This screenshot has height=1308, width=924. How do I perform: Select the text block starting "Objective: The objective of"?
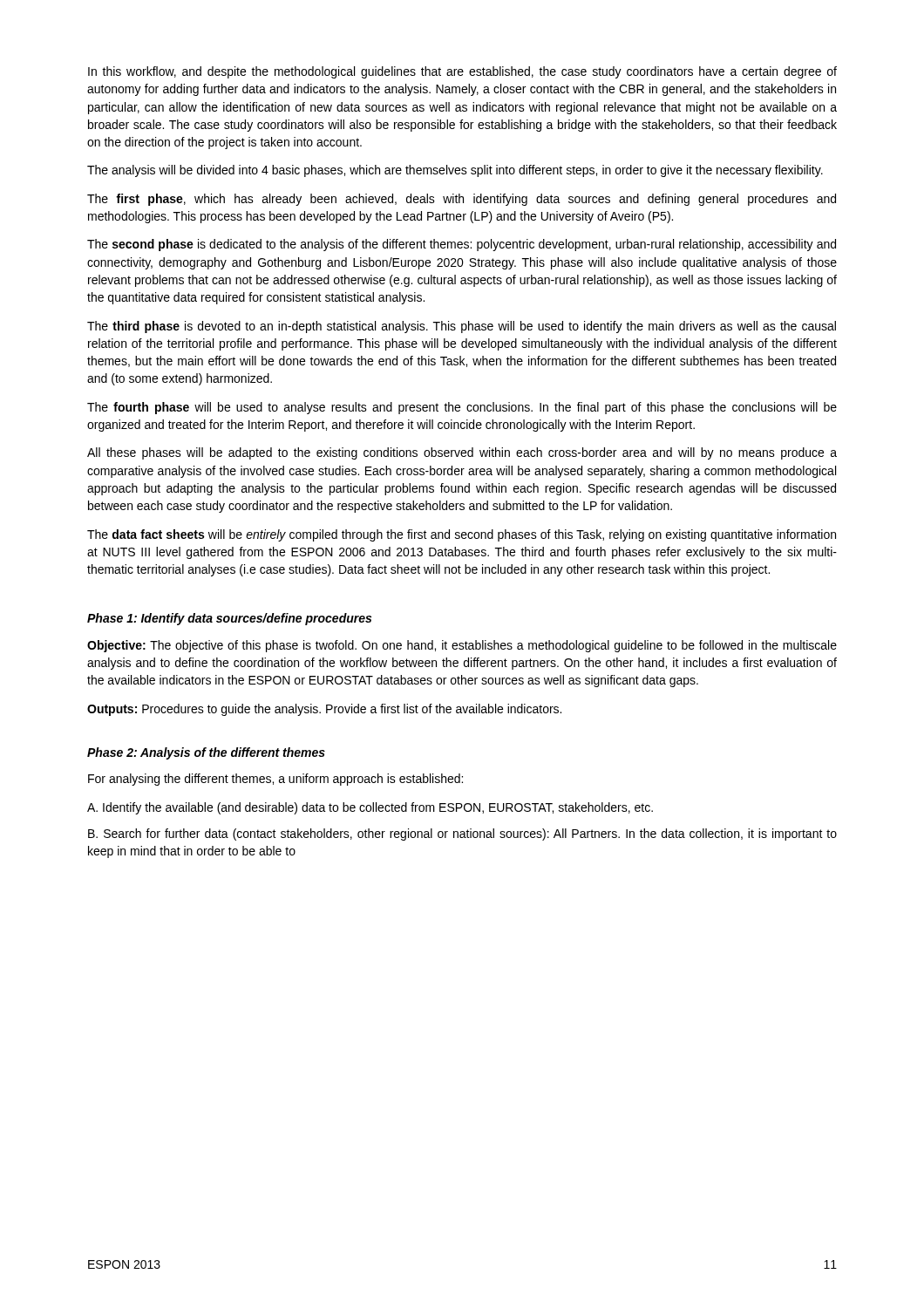click(462, 663)
